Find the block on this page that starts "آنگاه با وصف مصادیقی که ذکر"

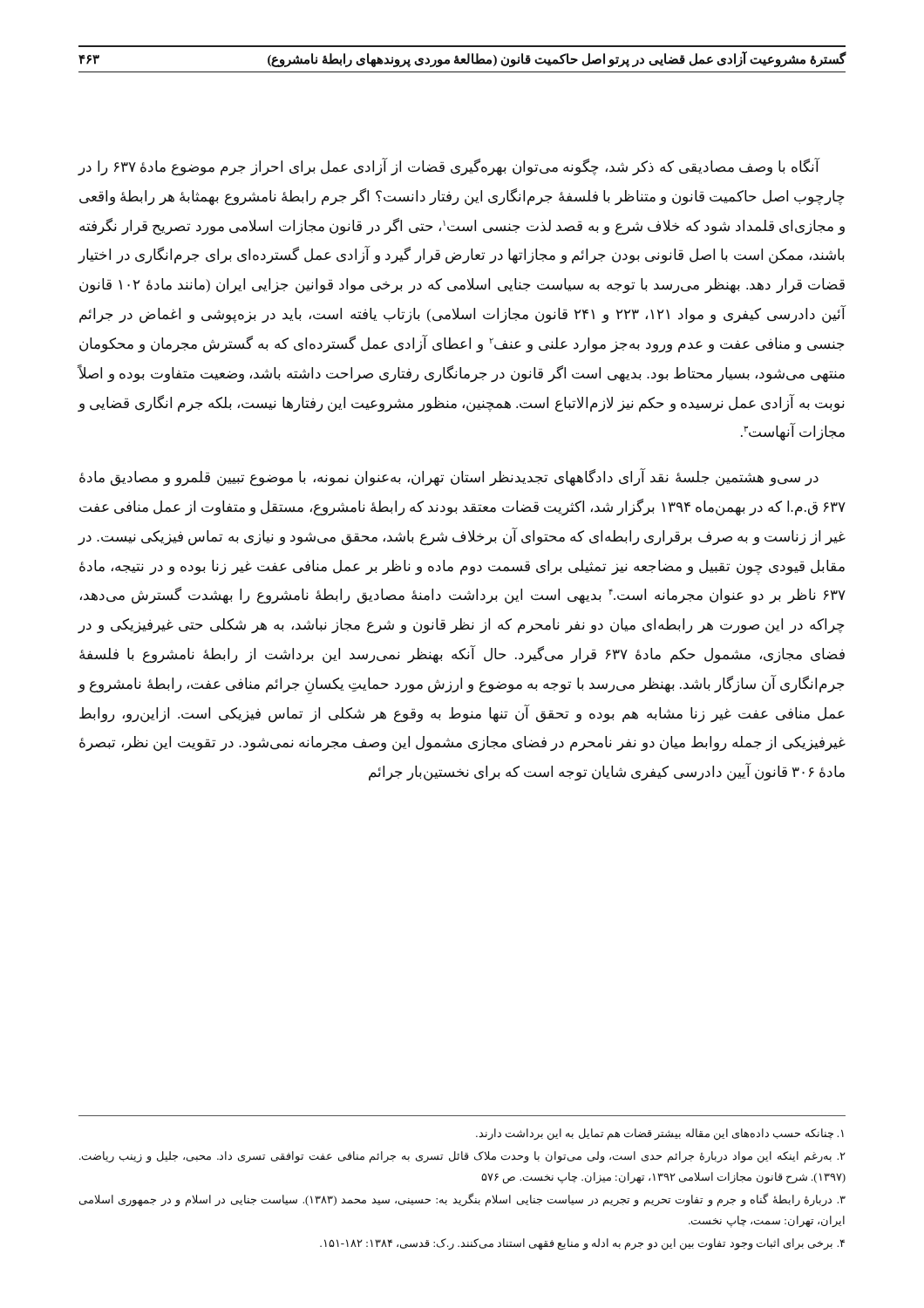tap(462, 300)
